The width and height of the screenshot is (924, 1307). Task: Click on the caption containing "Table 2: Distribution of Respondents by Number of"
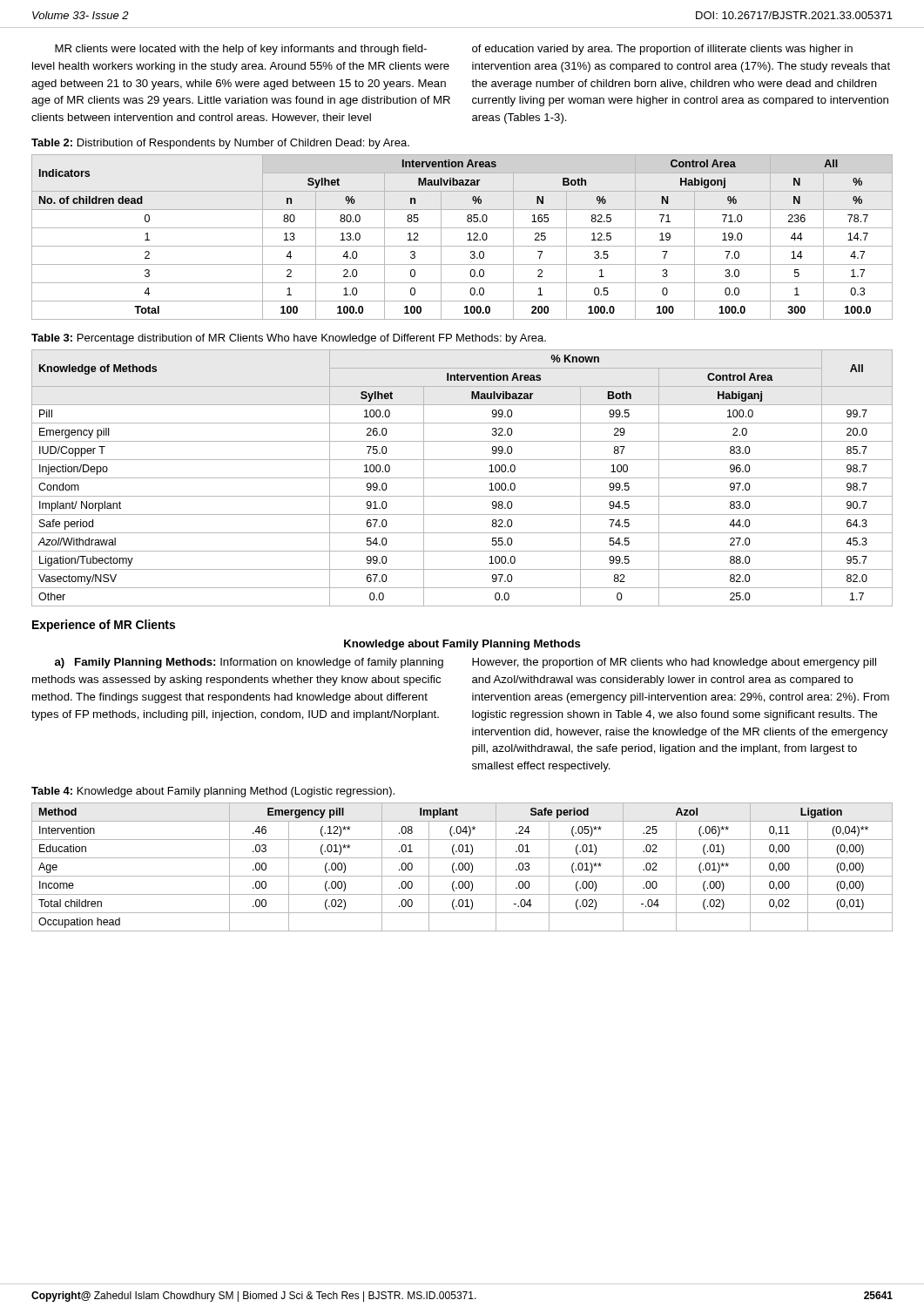point(221,142)
